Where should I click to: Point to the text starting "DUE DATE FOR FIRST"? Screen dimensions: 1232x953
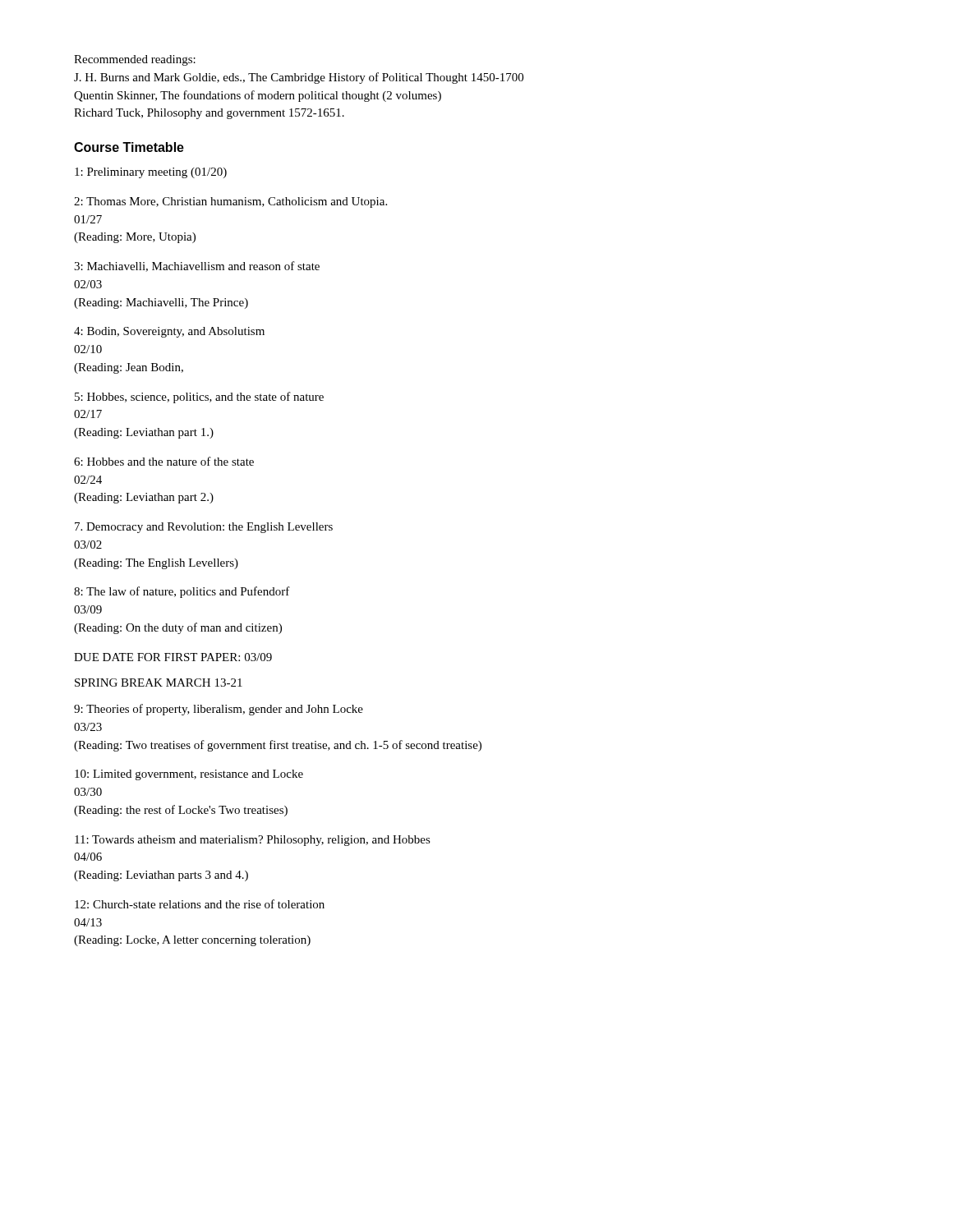pyautogui.click(x=173, y=657)
